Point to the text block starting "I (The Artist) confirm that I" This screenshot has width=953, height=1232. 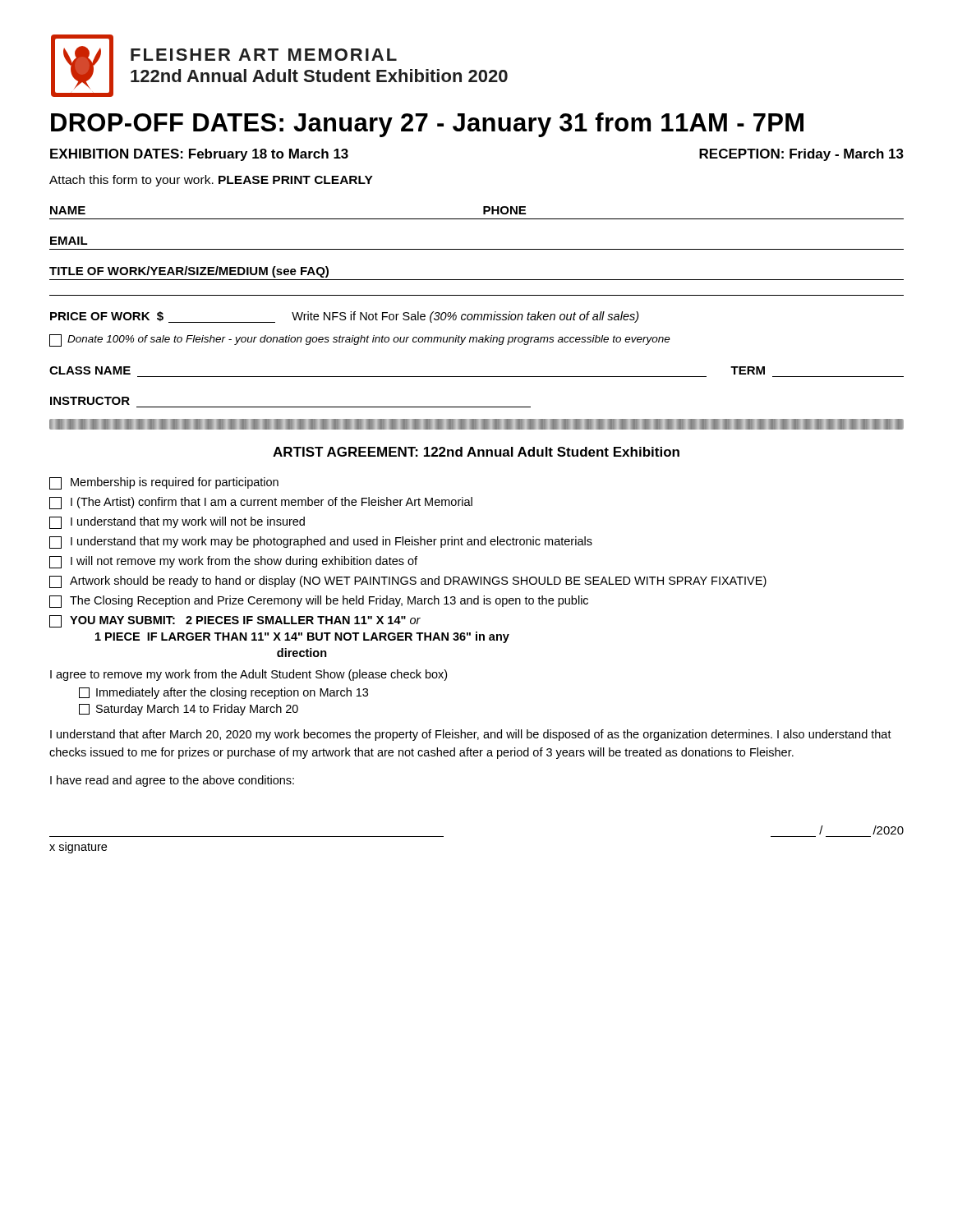[261, 502]
